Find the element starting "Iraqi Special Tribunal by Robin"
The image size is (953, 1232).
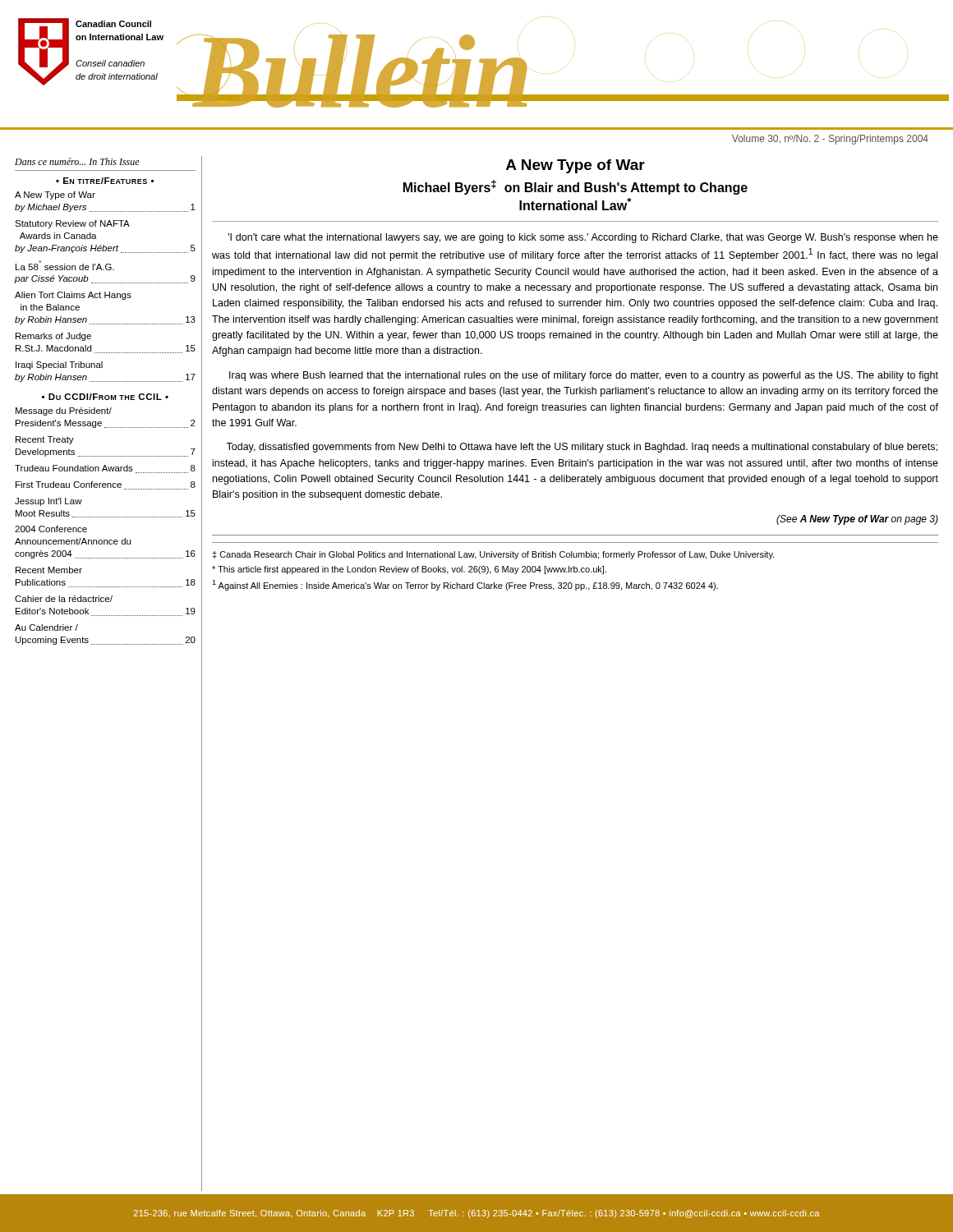(105, 371)
